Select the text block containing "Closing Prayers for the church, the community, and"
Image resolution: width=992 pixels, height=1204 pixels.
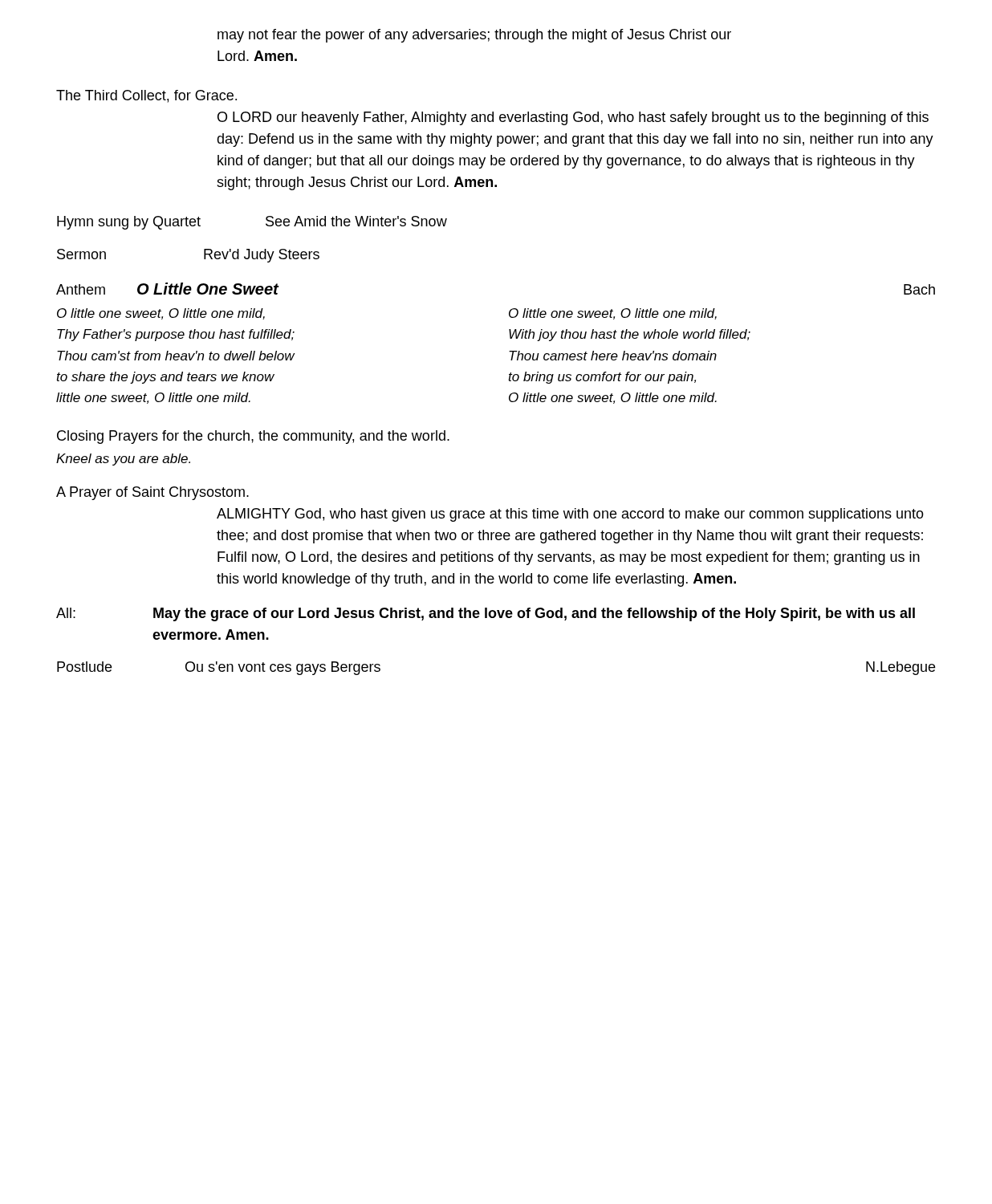click(253, 436)
